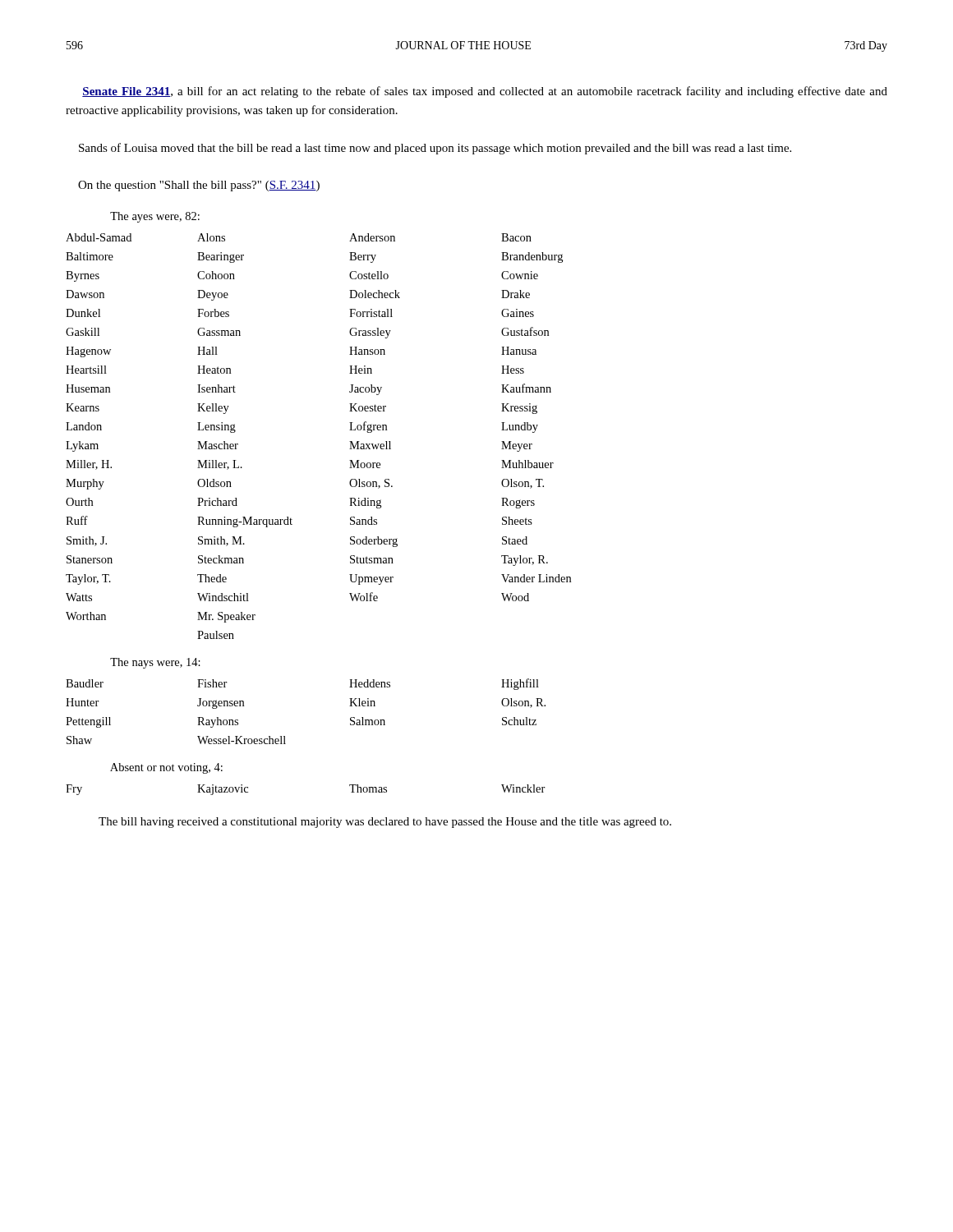Find the block on this page that starts "The bill having received a"
Viewport: 953px width, 1232px height.
tap(385, 821)
